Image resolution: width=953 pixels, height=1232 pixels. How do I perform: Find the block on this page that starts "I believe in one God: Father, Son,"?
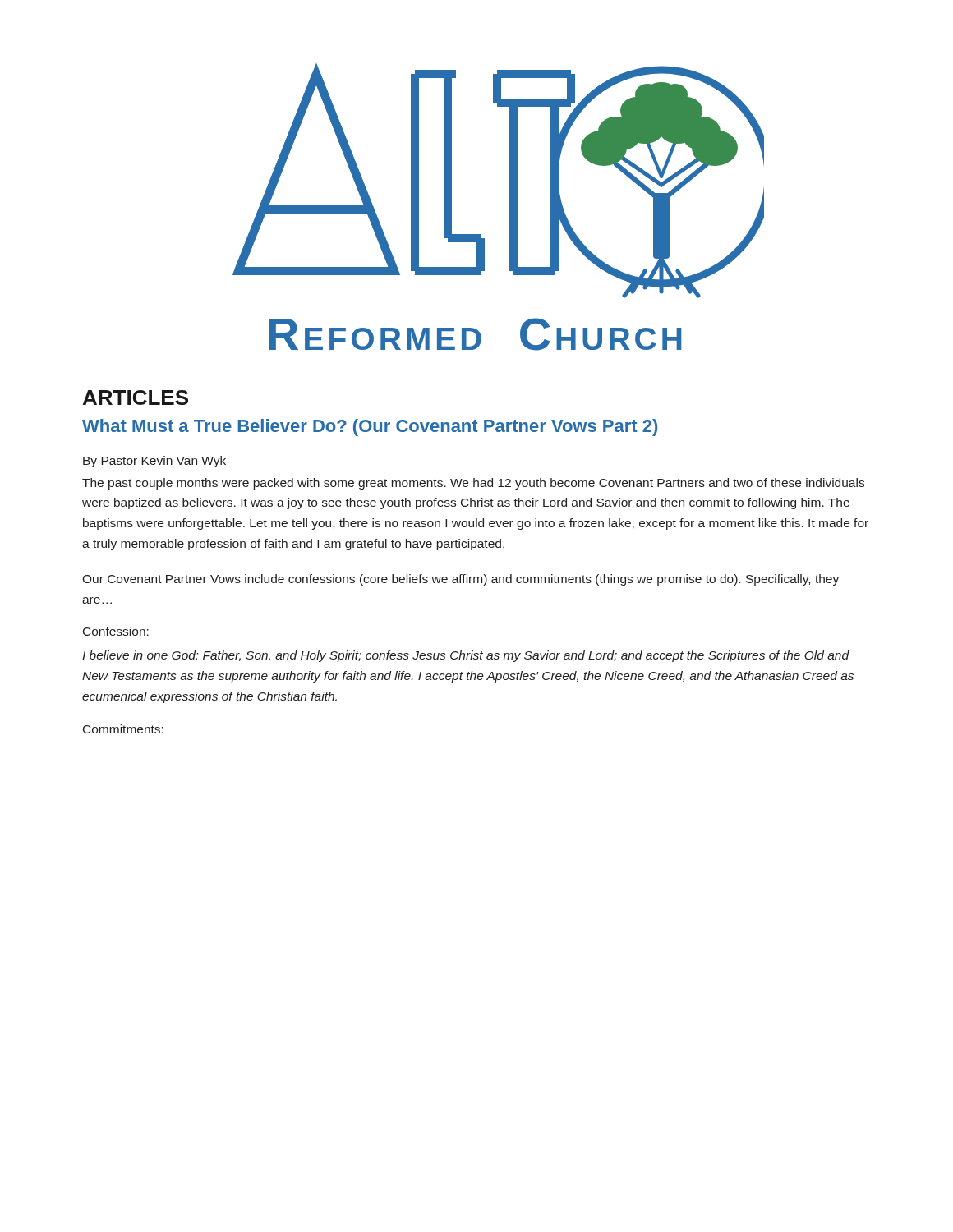point(468,676)
